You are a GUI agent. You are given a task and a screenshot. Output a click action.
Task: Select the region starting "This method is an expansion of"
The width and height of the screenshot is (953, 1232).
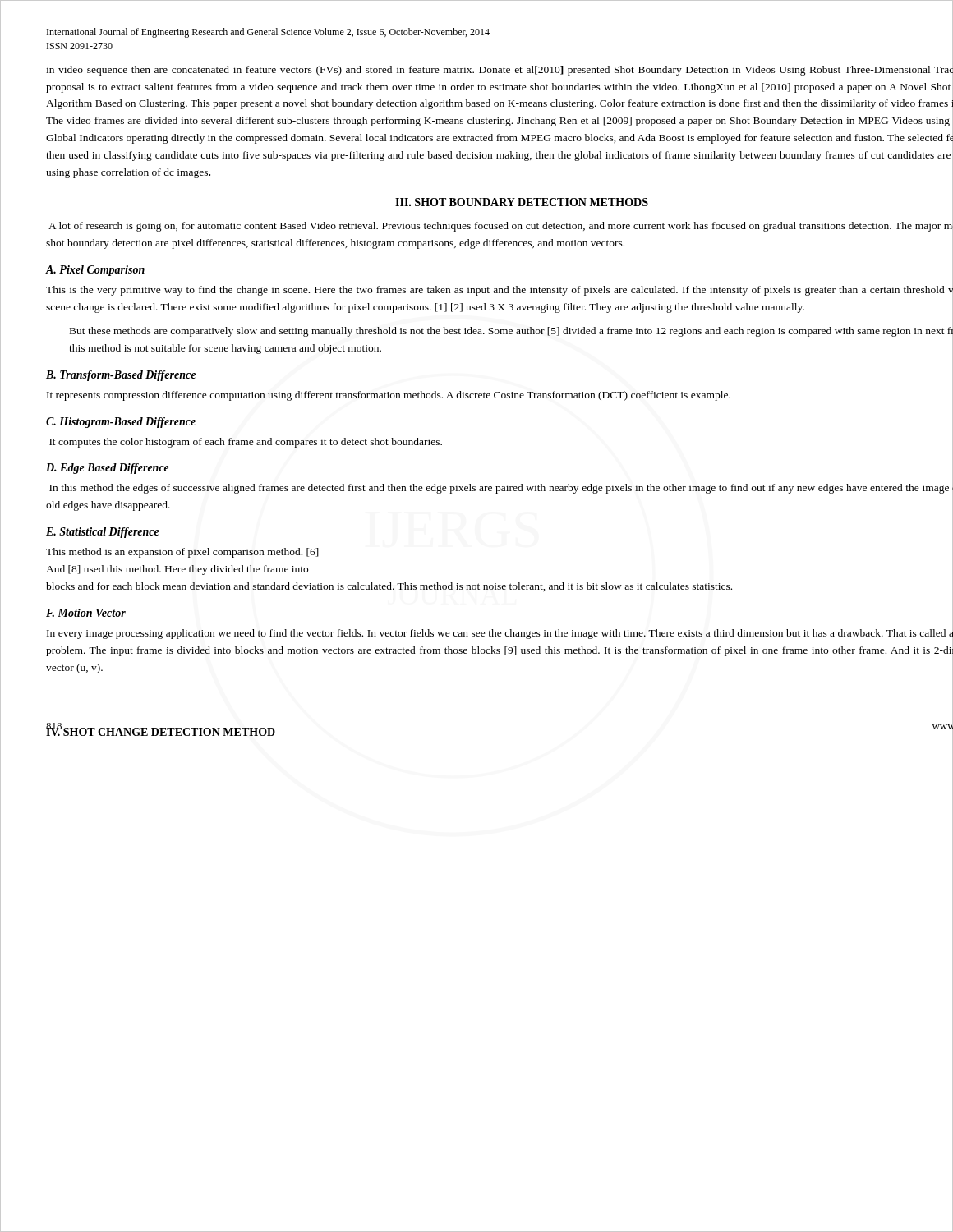tap(182, 553)
